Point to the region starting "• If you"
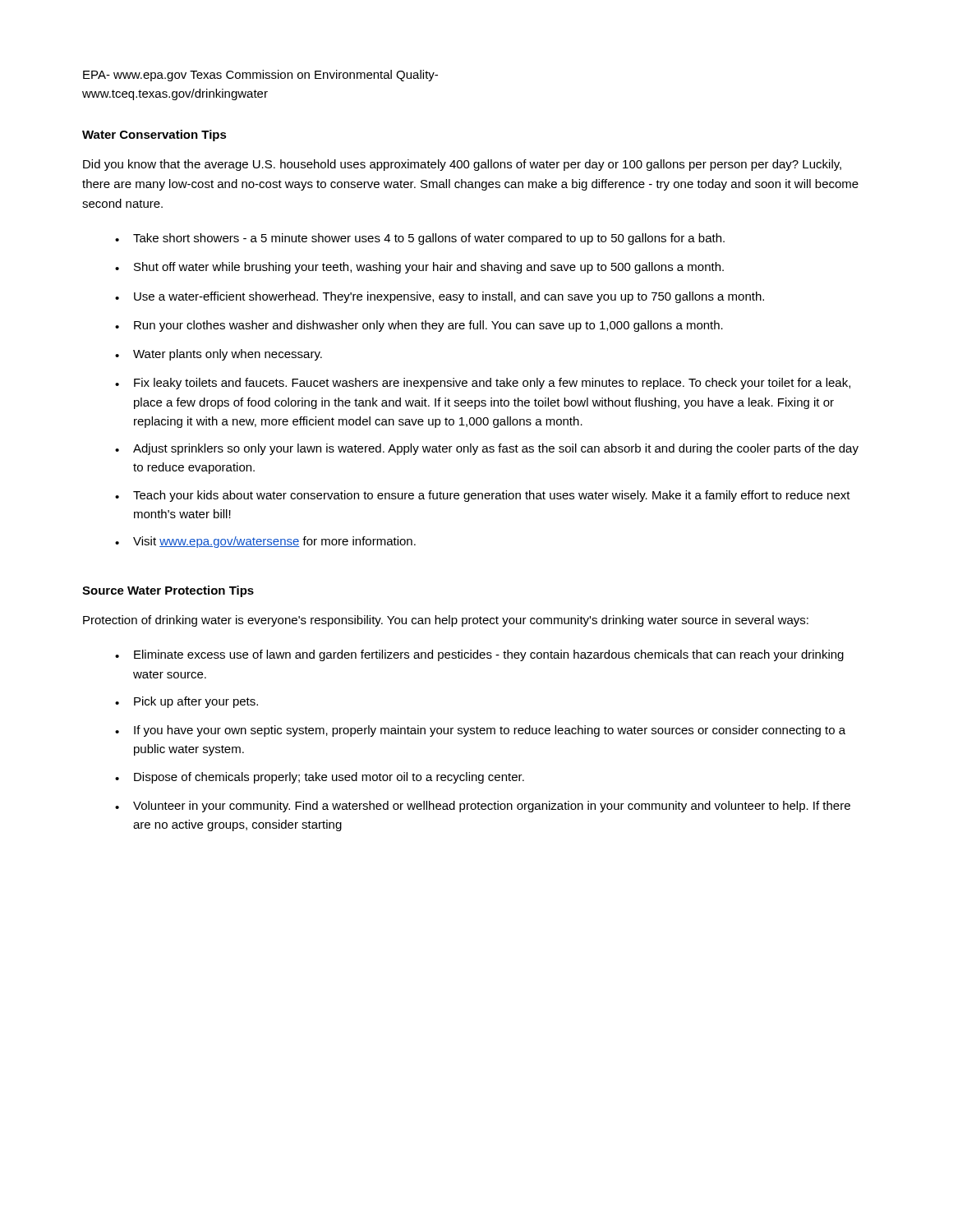The height and width of the screenshot is (1232, 953). click(x=493, y=739)
